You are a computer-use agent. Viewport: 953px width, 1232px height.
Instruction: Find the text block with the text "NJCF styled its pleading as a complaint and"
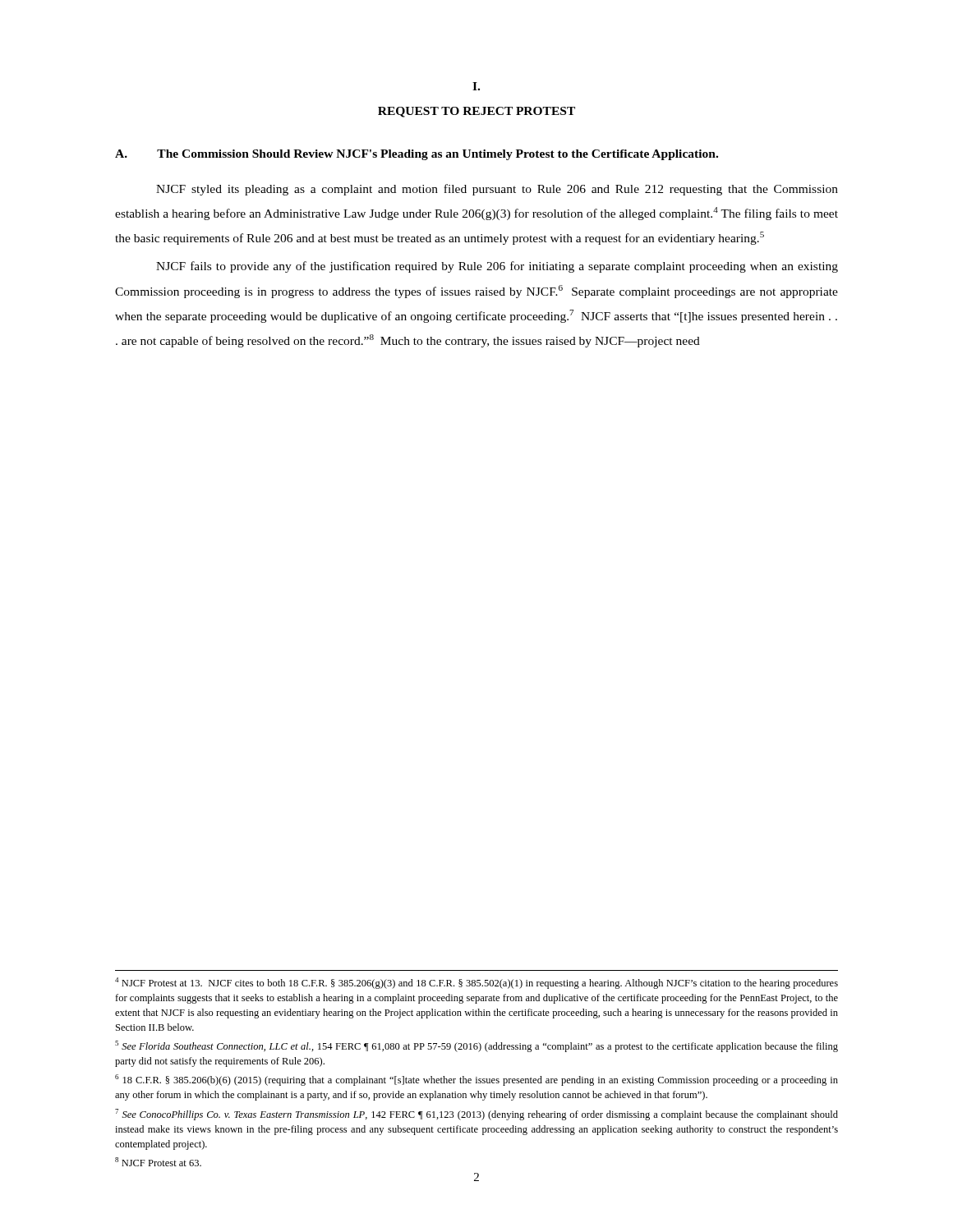pos(476,214)
